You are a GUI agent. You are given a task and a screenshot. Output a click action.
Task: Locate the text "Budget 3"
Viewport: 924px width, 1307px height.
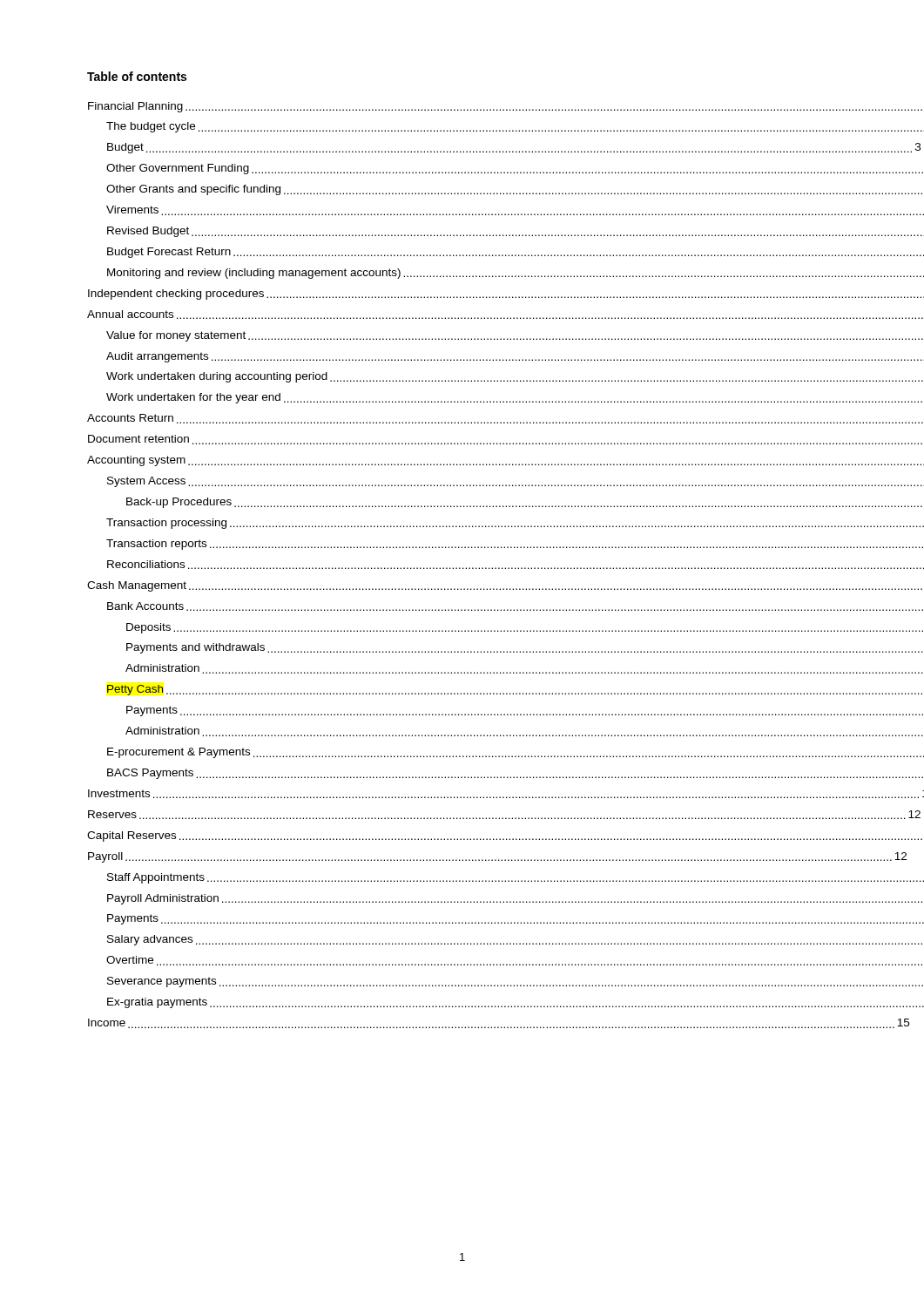tap(504, 148)
